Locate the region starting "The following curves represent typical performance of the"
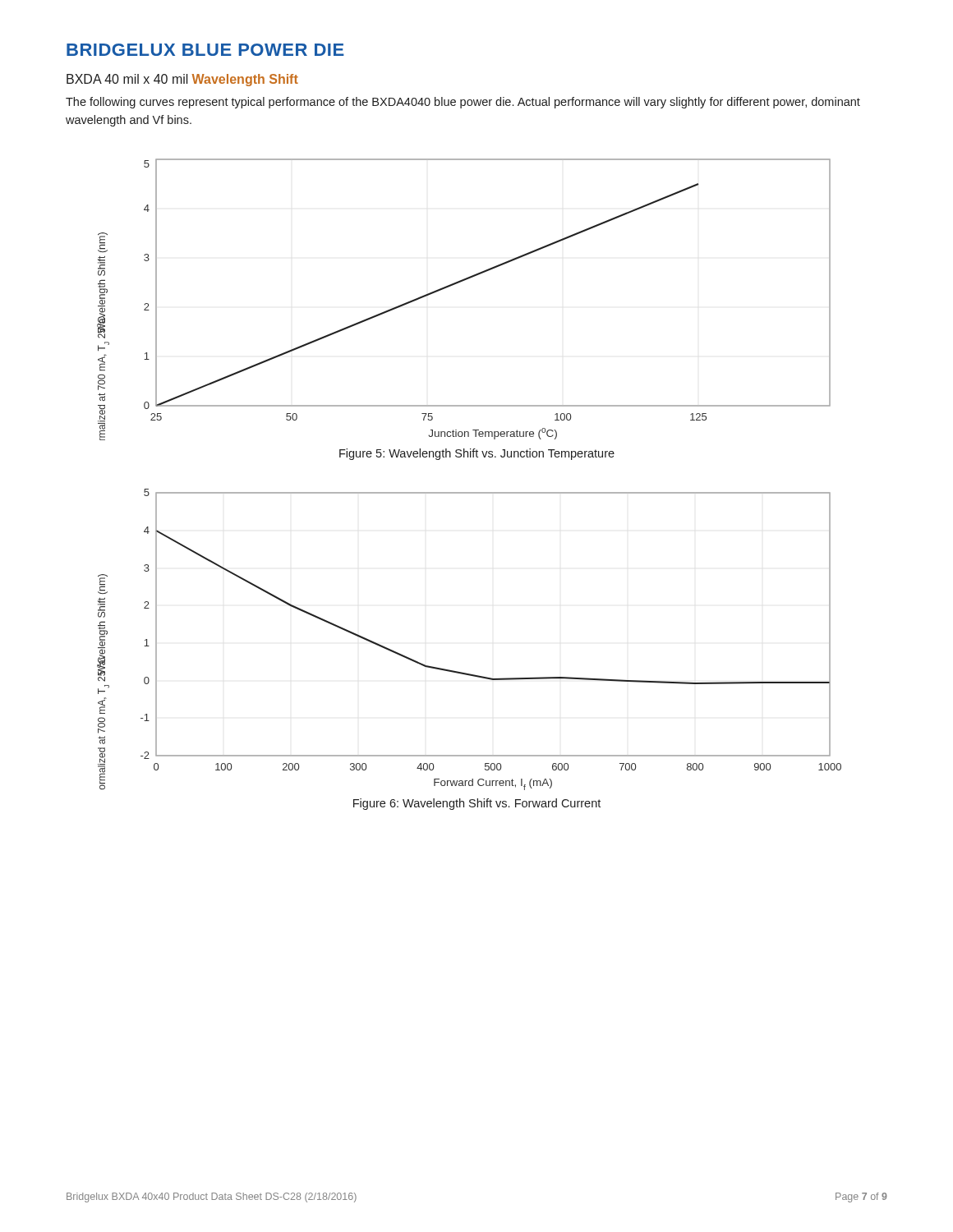The width and height of the screenshot is (953, 1232). (x=476, y=112)
